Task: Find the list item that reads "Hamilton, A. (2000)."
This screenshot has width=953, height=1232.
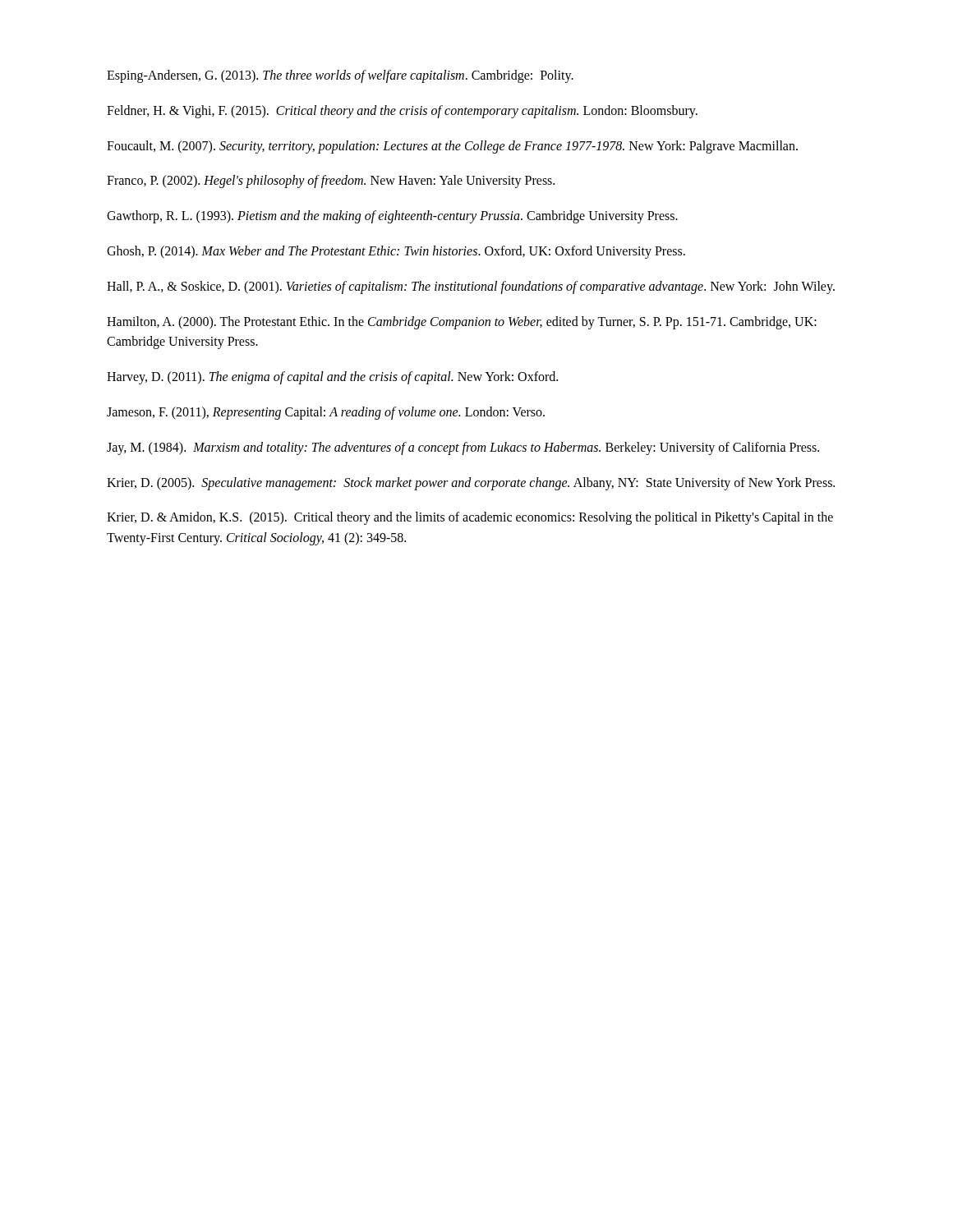Action: click(x=462, y=331)
